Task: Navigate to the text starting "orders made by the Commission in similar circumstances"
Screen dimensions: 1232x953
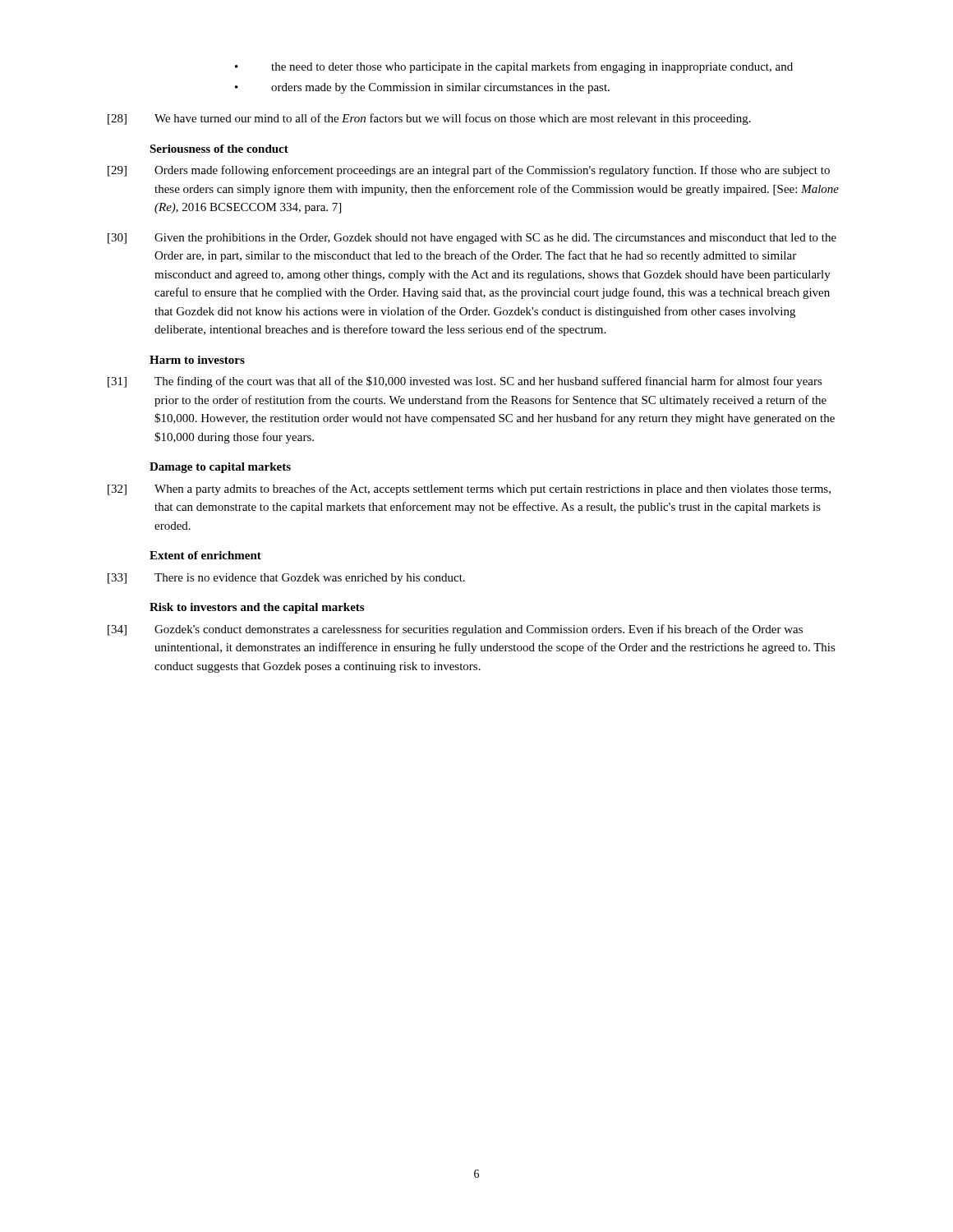Action: click(x=441, y=87)
